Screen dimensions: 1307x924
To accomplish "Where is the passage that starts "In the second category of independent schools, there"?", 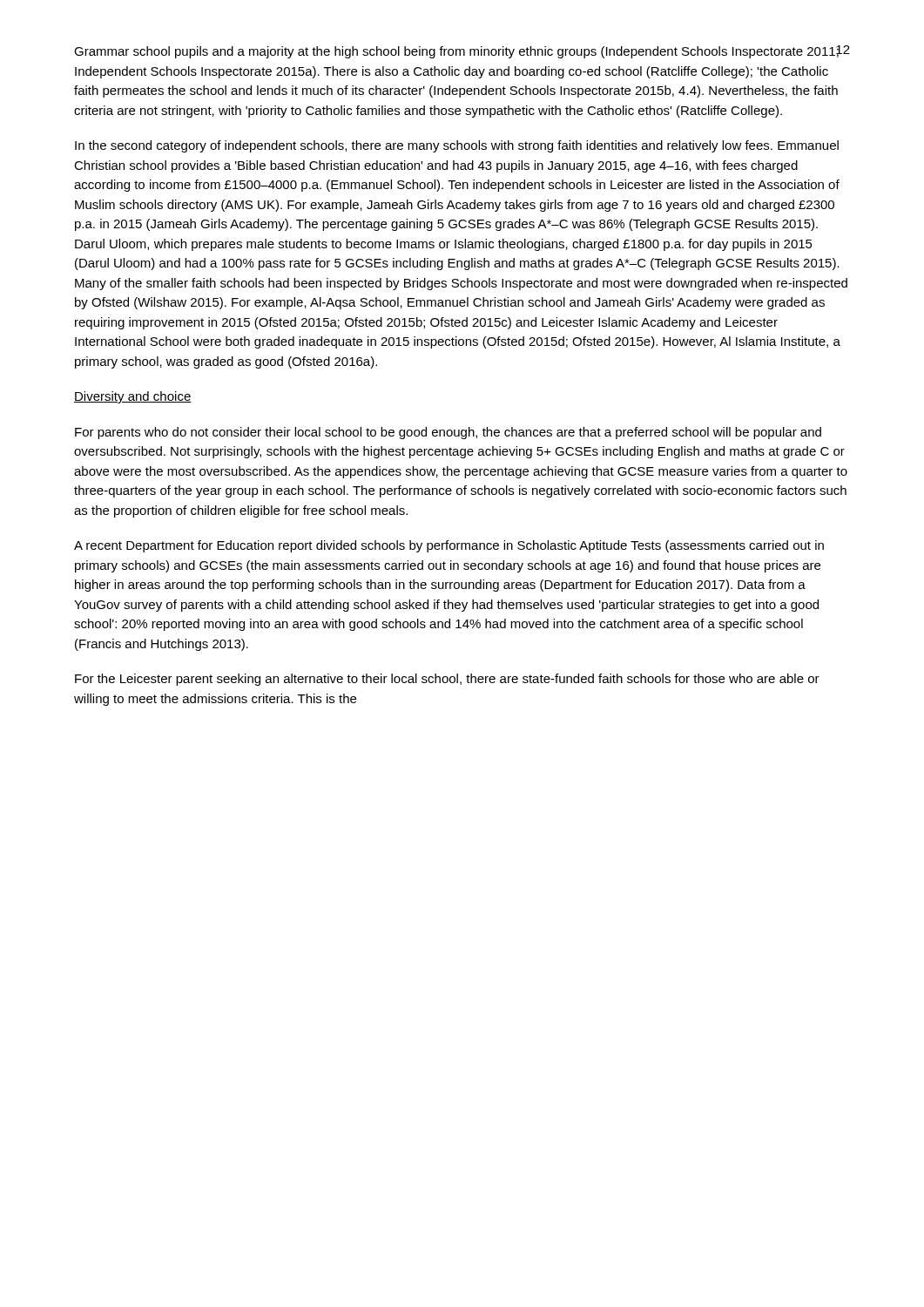I will coord(462,254).
